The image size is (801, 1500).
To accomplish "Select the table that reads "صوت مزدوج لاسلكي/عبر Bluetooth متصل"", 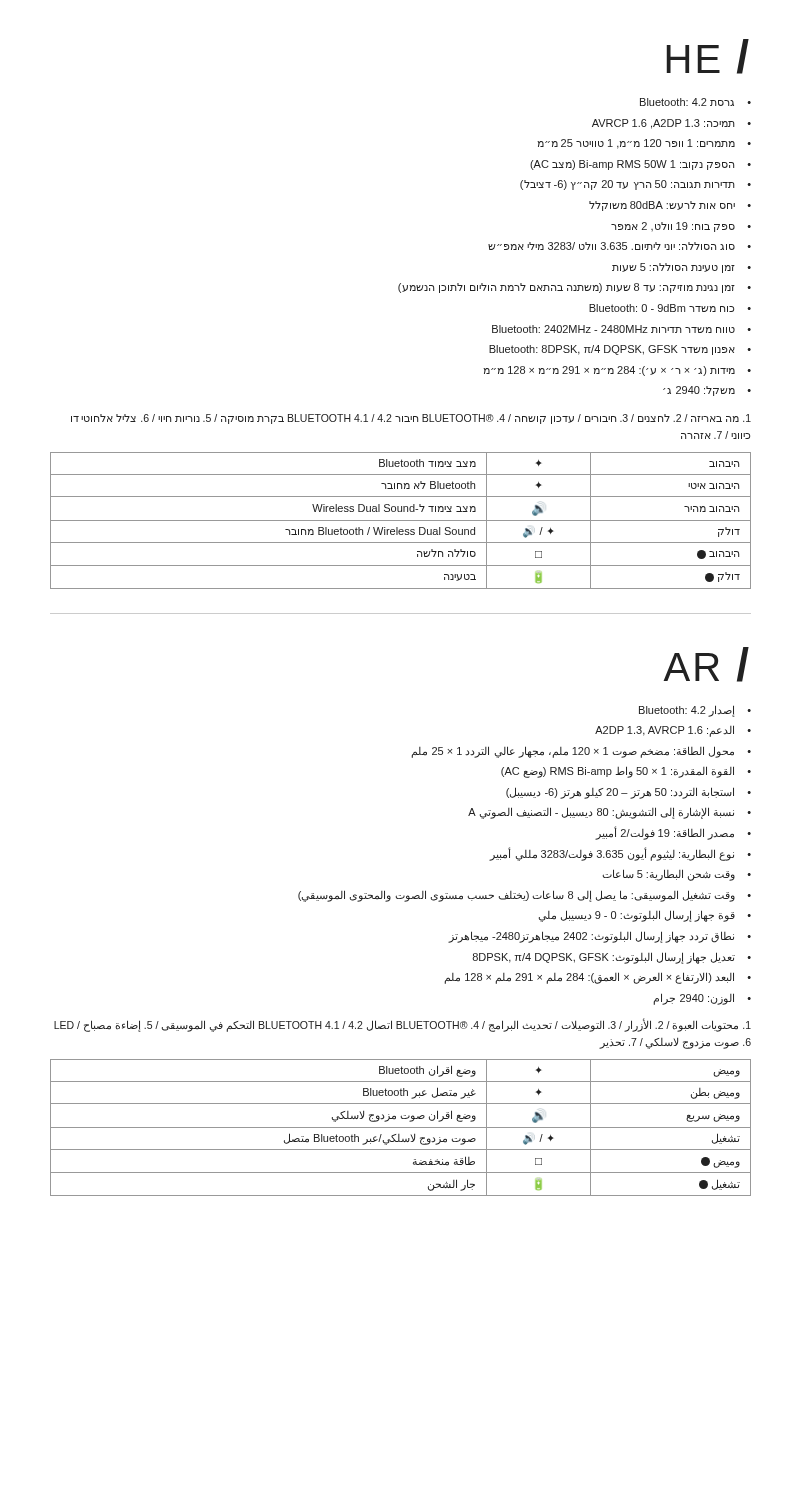I will pyautogui.click(x=400, y=1127).
